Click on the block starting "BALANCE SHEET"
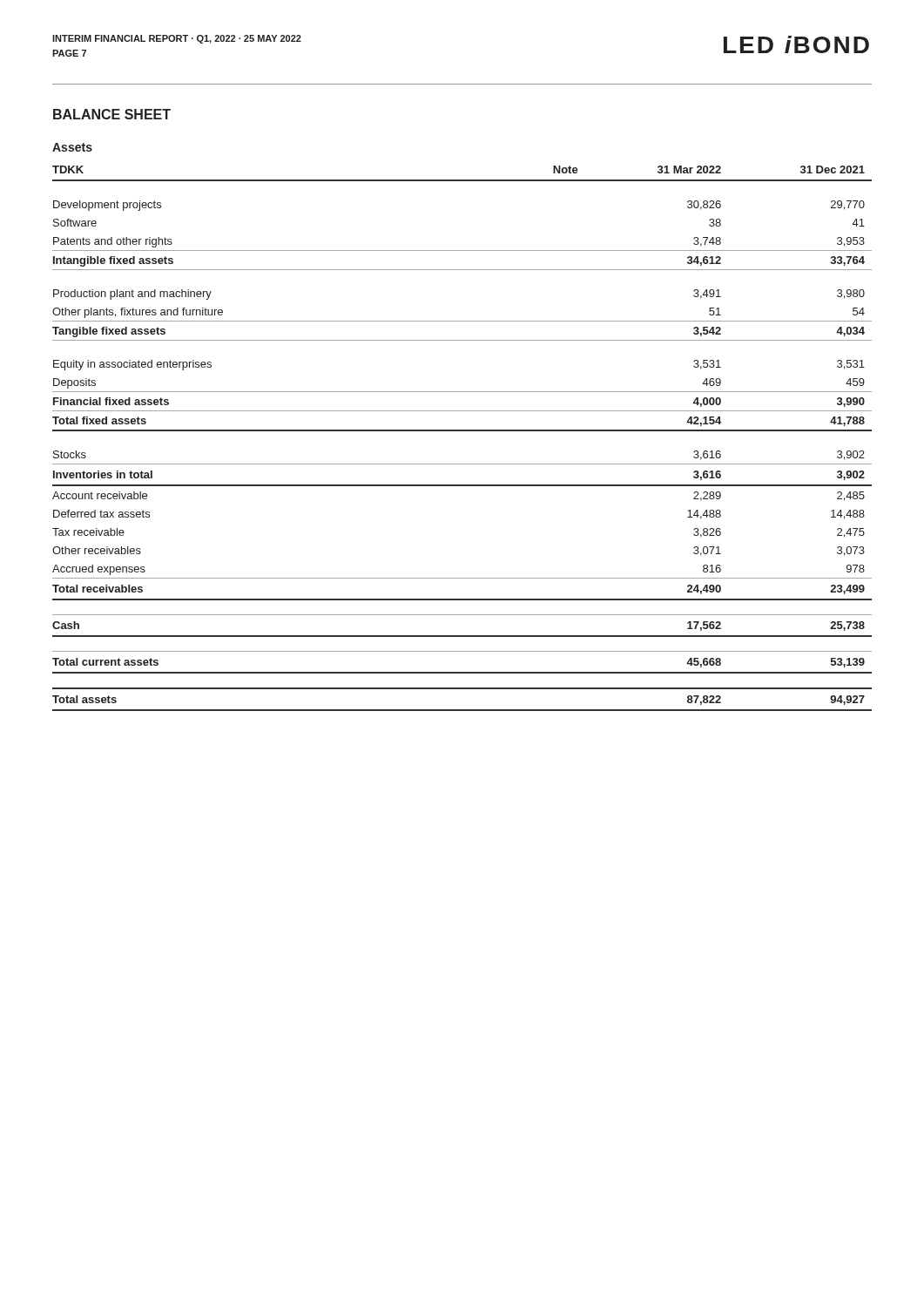The height and width of the screenshot is (1307, 924). [x=111, y=115]
